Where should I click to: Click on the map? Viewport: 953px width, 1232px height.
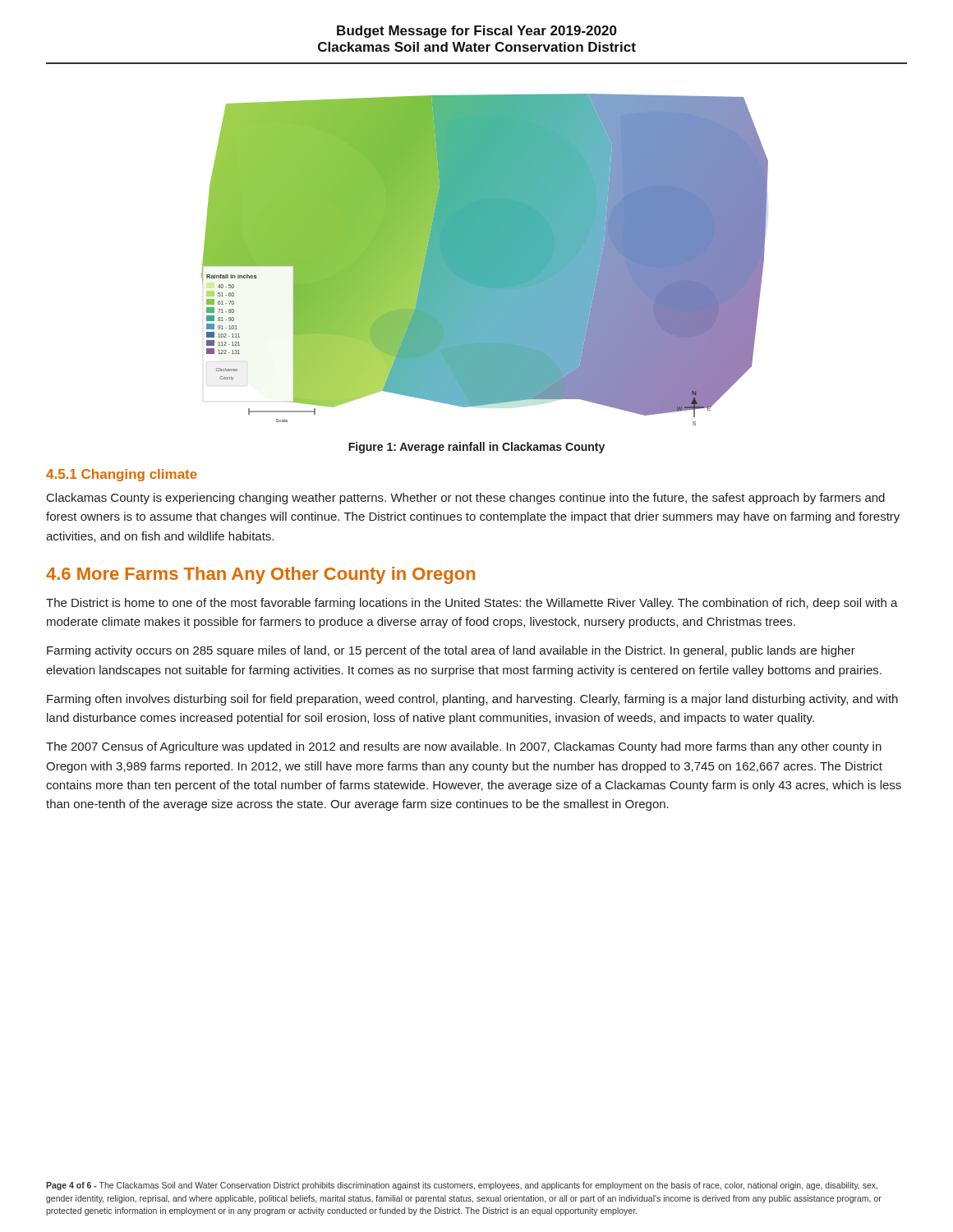[x=476, y=255]
